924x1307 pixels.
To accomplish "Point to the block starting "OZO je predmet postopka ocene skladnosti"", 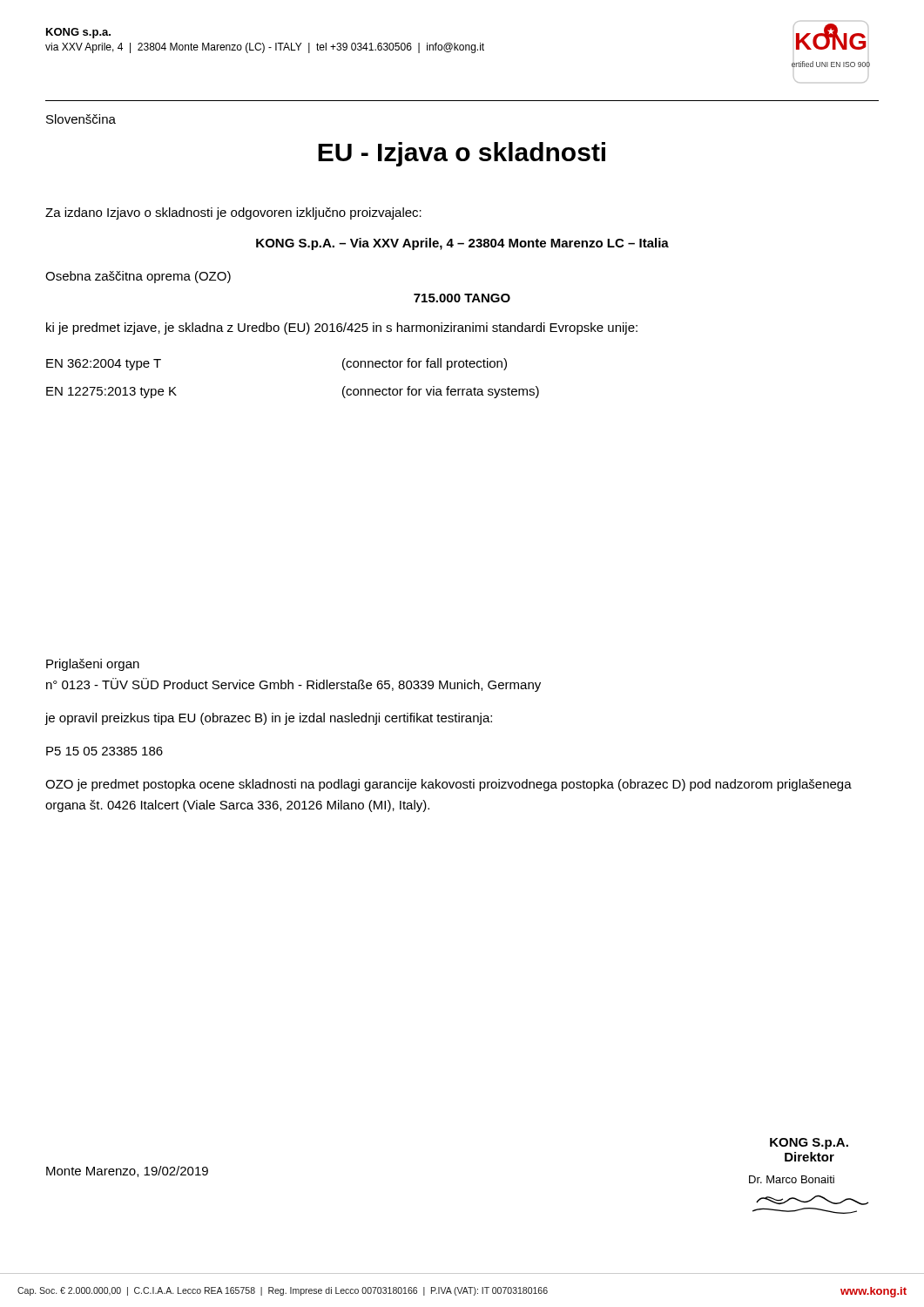I will coord(448,794).
